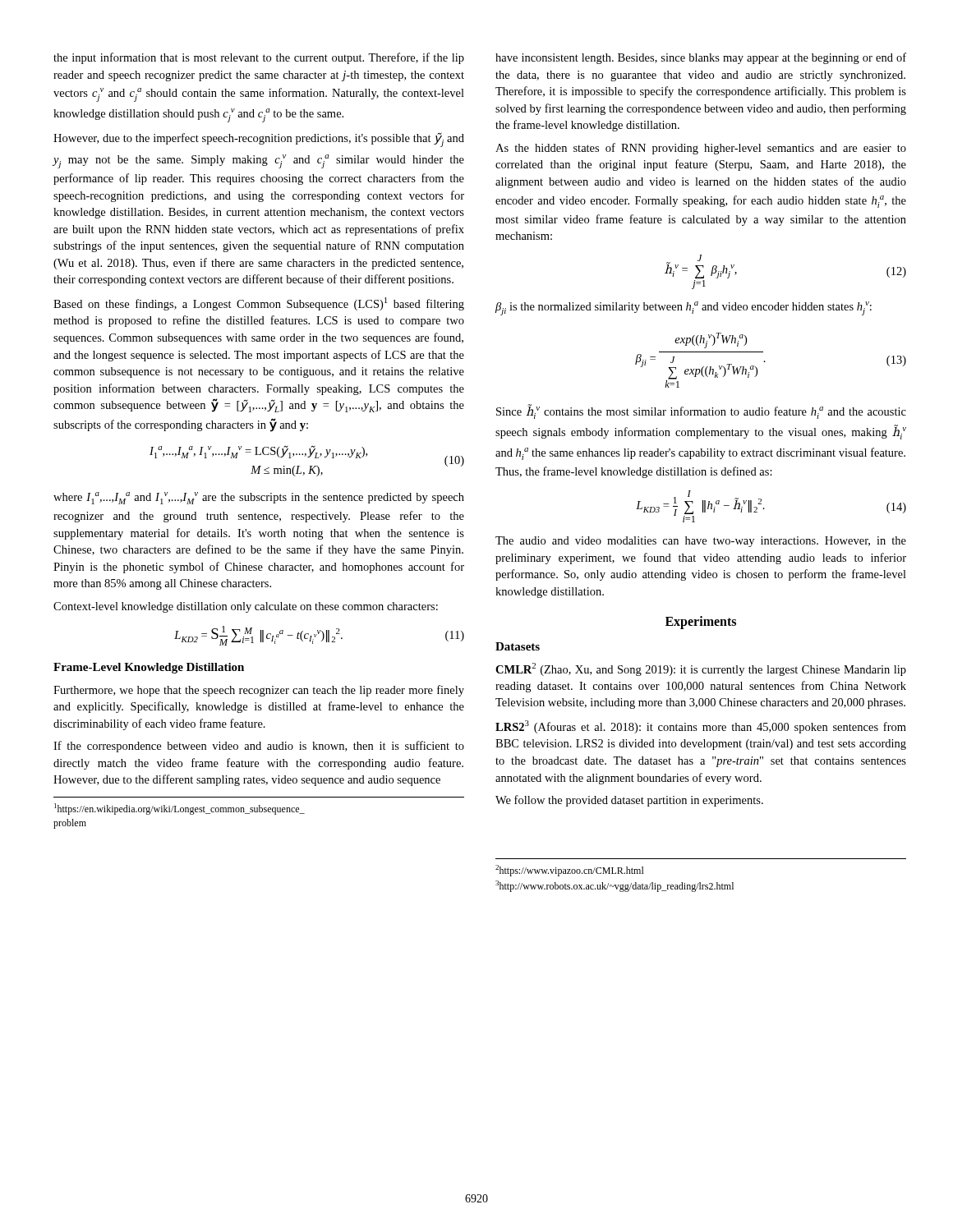Screen dimensions: 1232x953
Task: Locate the text block that reads "CMLR2 (Zhao, Xu,"
Action: coord(701,685)
